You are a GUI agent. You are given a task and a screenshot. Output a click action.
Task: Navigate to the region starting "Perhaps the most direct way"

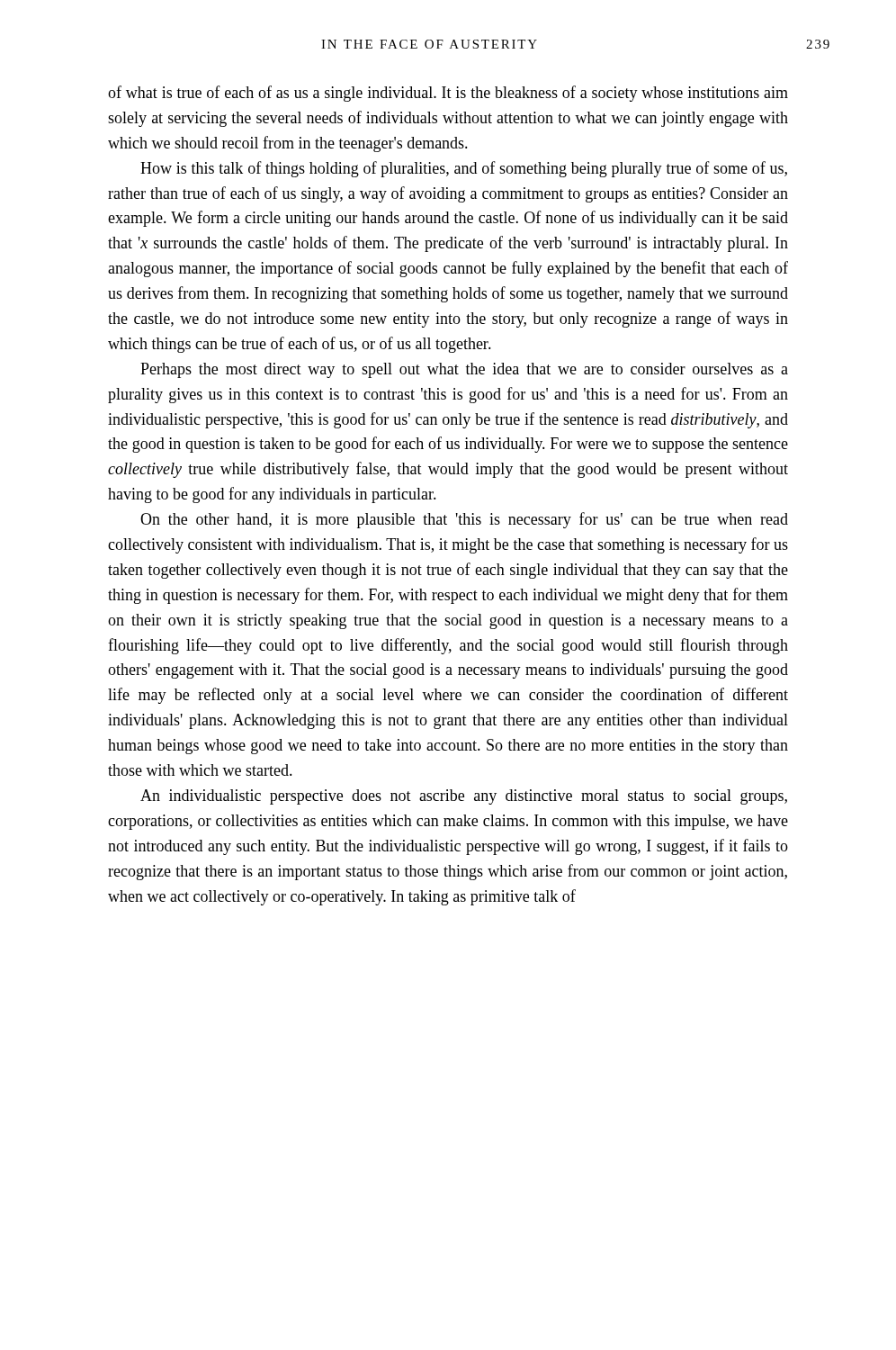448,432
